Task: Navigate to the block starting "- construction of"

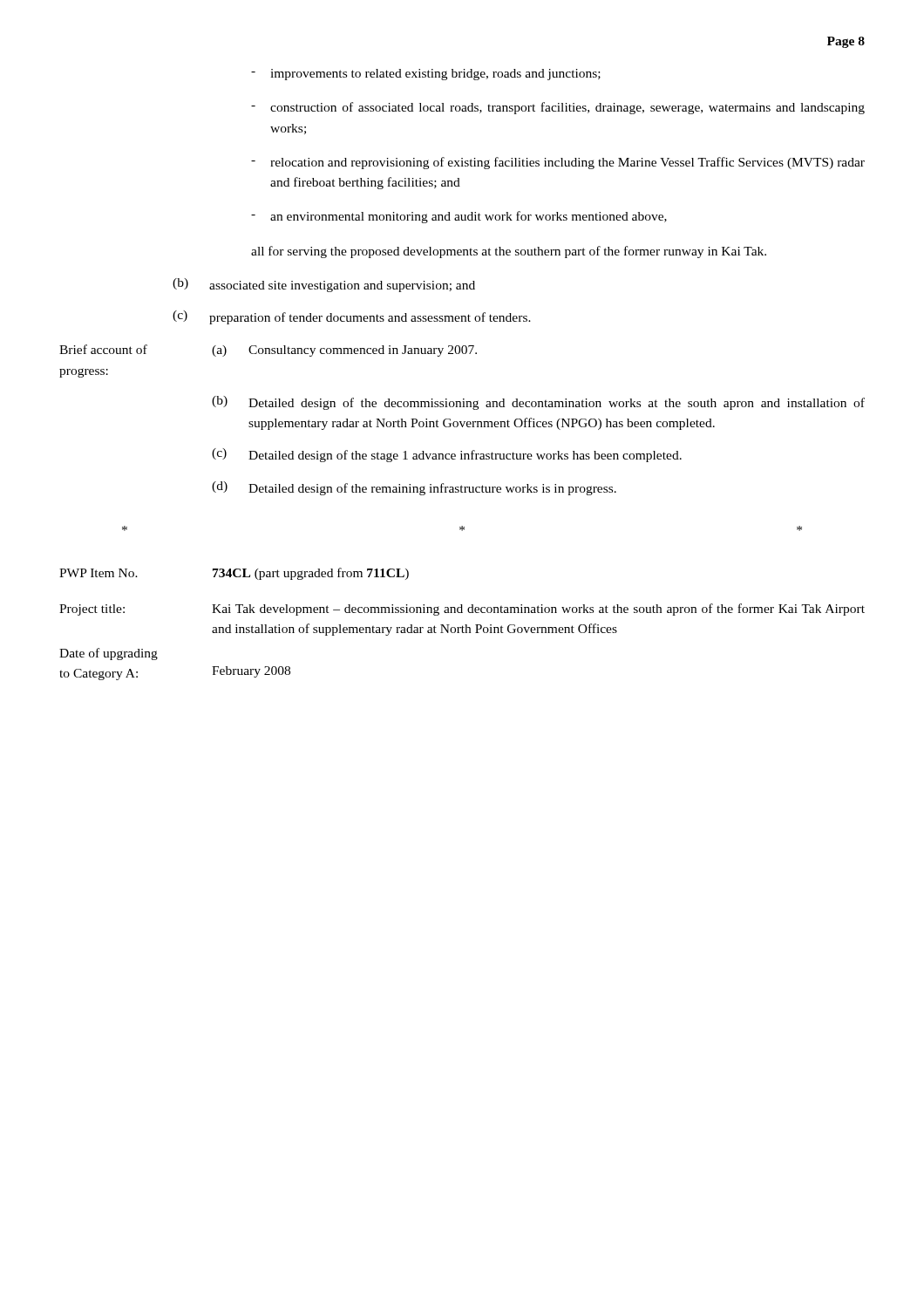Action: coord(558,117)
